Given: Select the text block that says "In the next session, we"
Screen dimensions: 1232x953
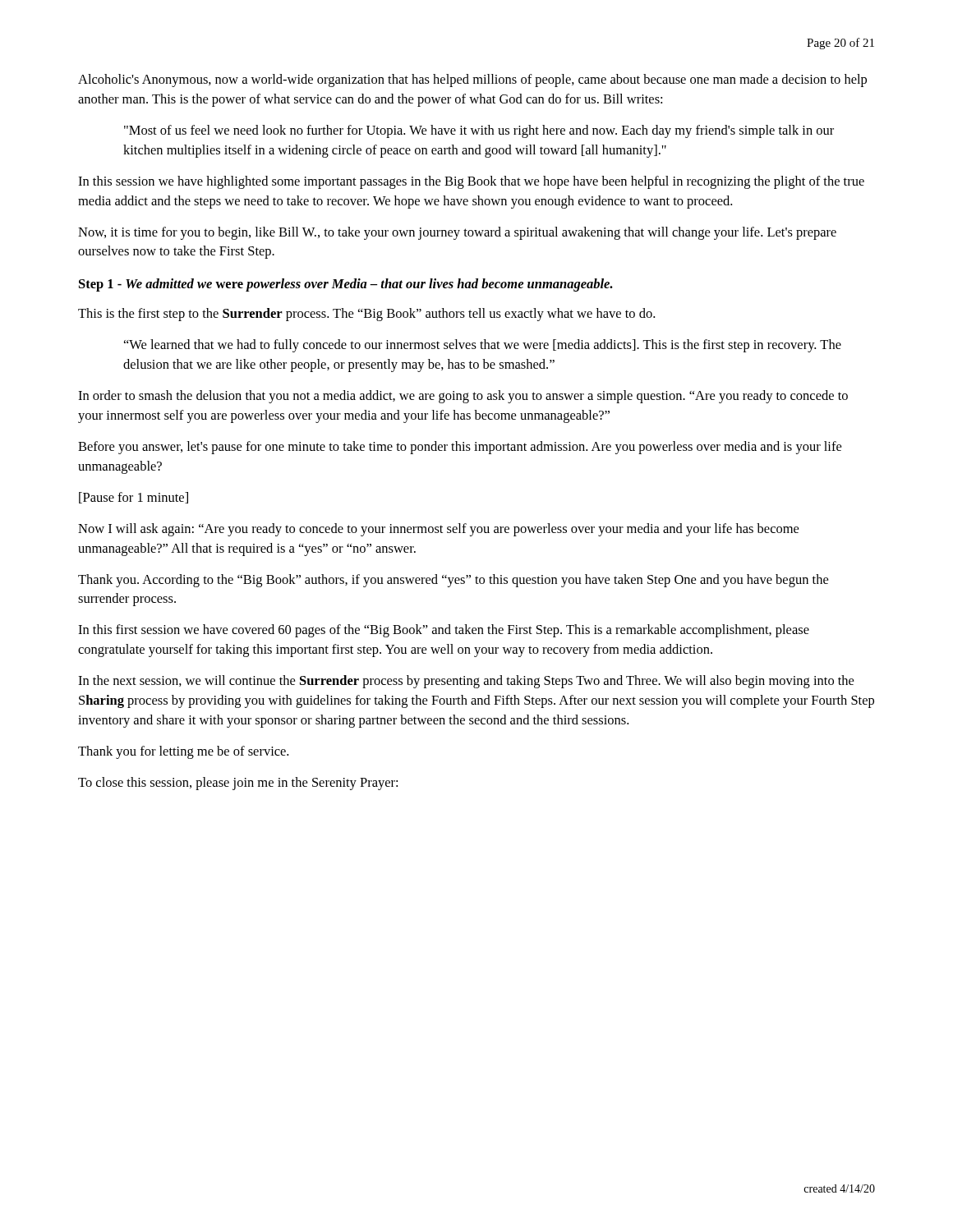Looking at the screenshot, I should [x=476, y=700].
